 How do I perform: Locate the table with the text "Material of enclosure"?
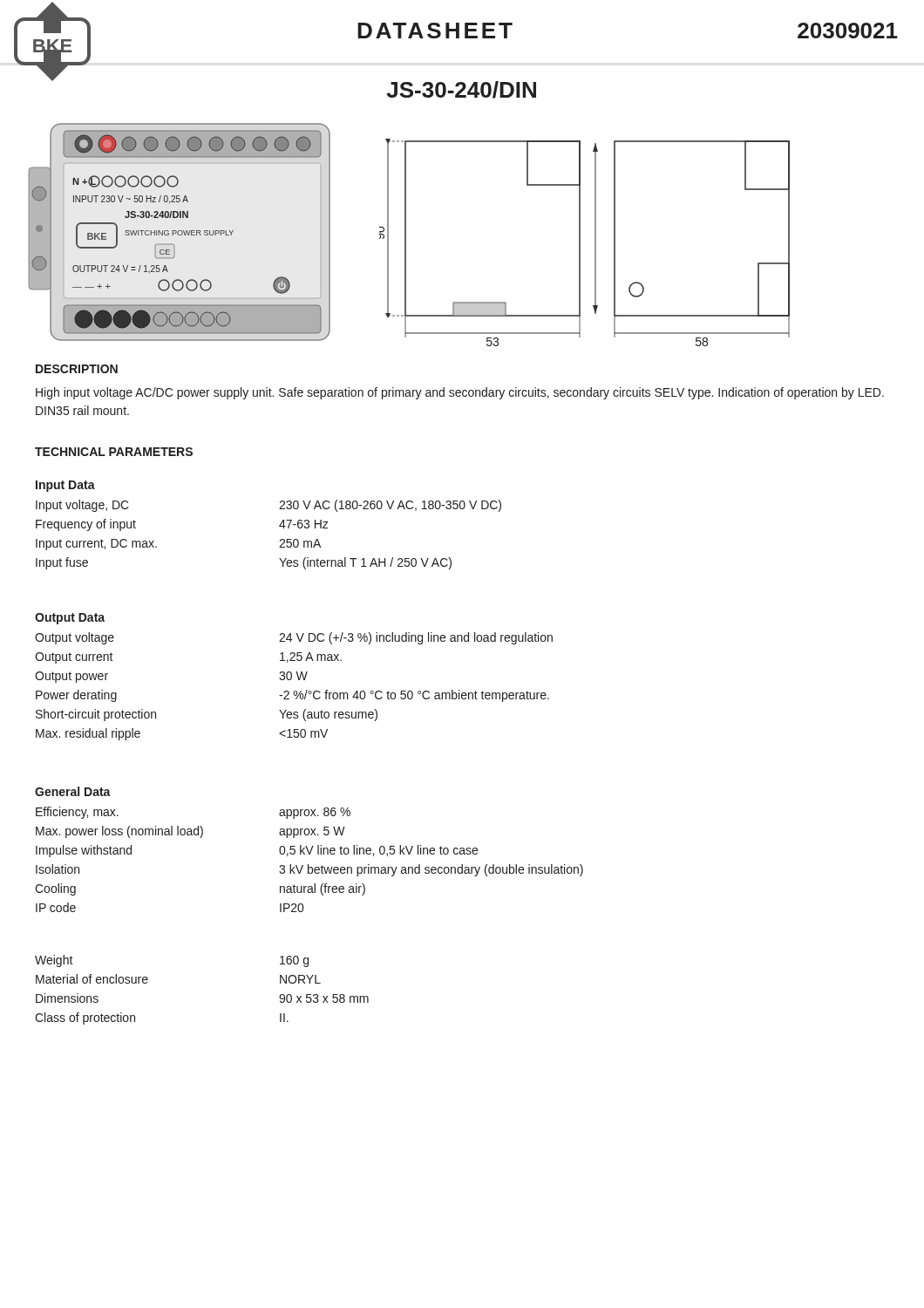pos(427,989)
